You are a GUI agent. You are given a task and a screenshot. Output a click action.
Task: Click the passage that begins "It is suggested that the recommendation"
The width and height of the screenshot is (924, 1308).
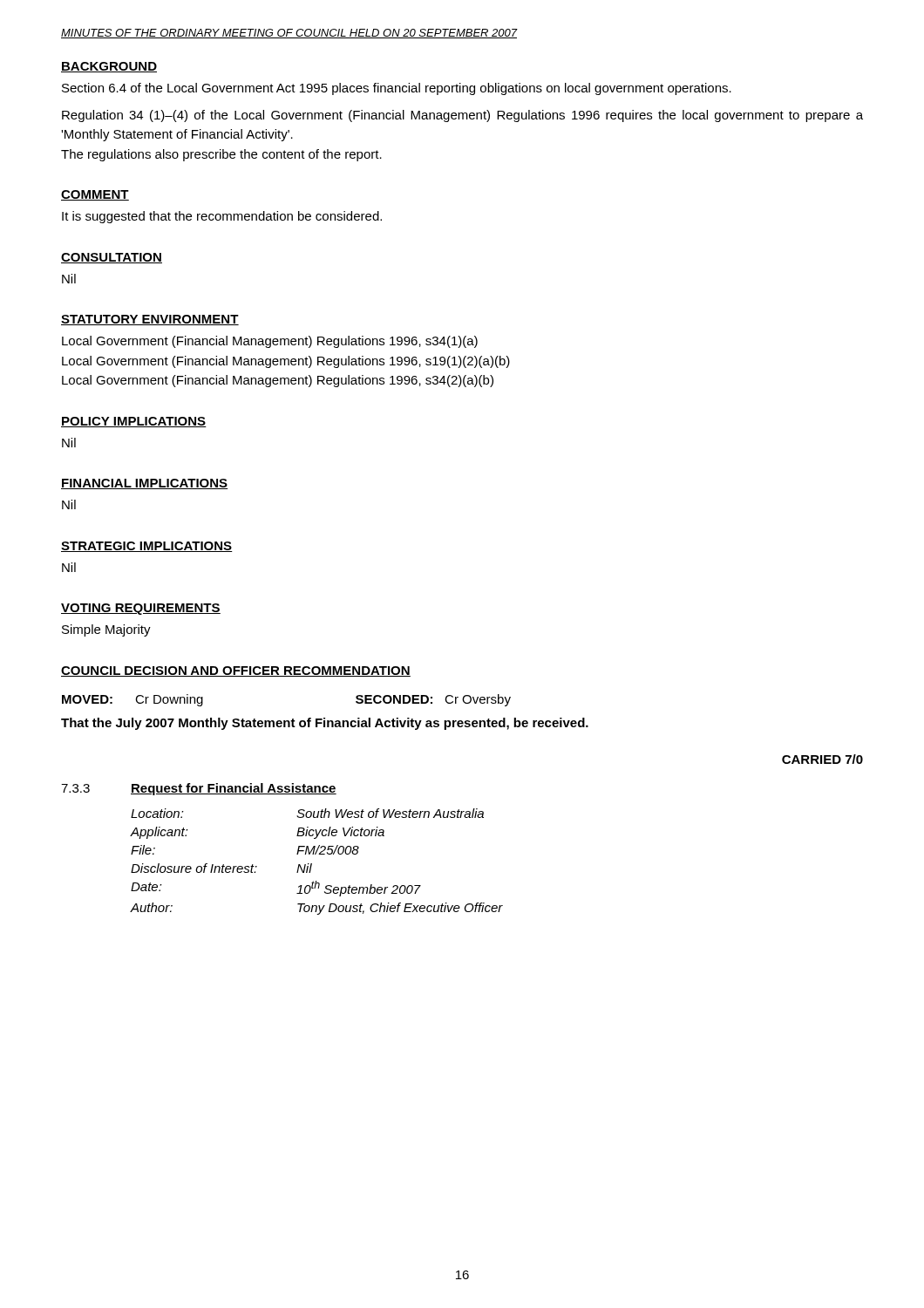[x=222, y=216]
